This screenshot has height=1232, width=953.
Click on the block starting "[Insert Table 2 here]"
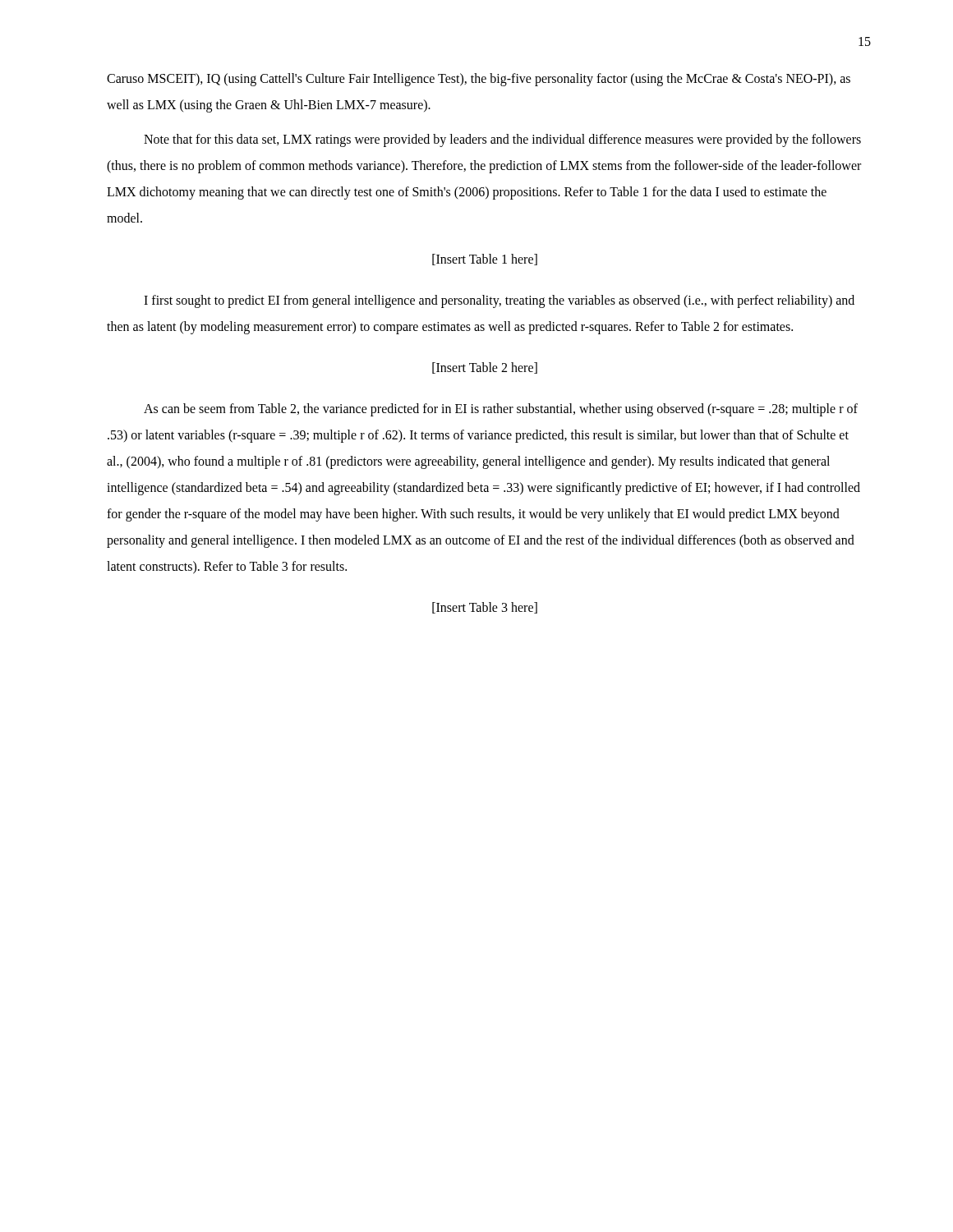pos(485,368)
